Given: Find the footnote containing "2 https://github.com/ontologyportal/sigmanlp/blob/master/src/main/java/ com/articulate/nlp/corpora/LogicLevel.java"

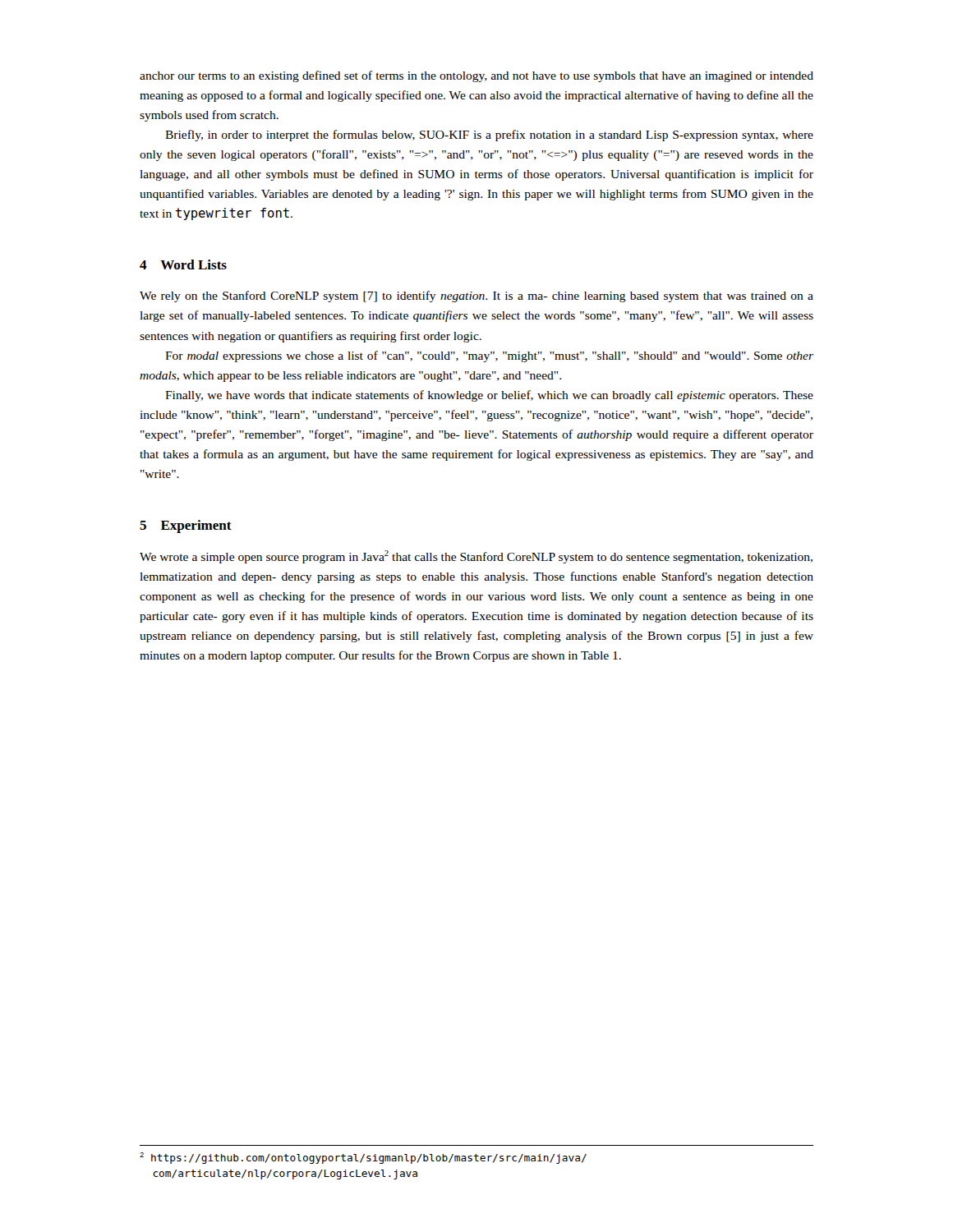Looking at the screenshot, I should (363, 1165).
